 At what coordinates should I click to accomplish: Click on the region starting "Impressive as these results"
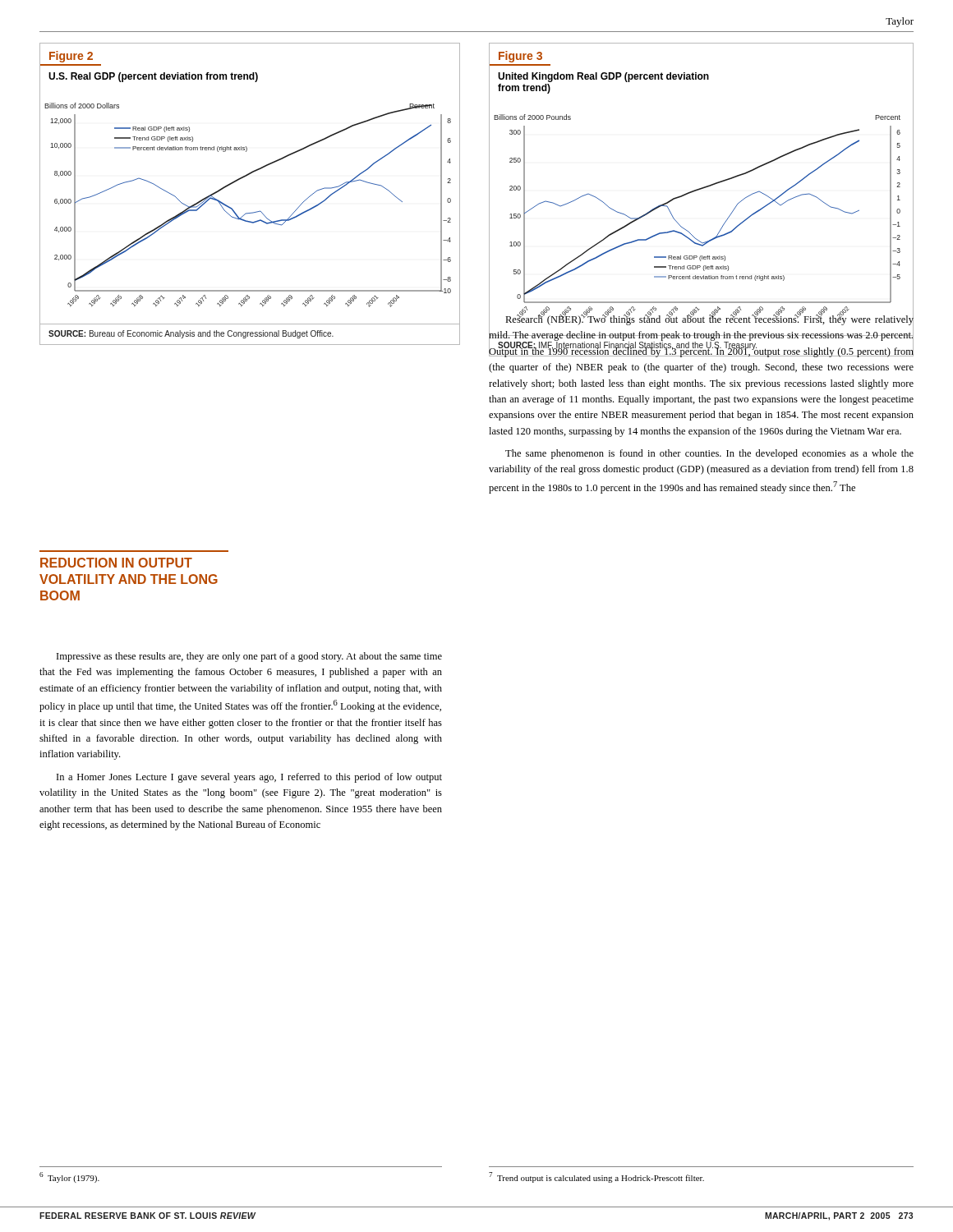click(241, 741)
